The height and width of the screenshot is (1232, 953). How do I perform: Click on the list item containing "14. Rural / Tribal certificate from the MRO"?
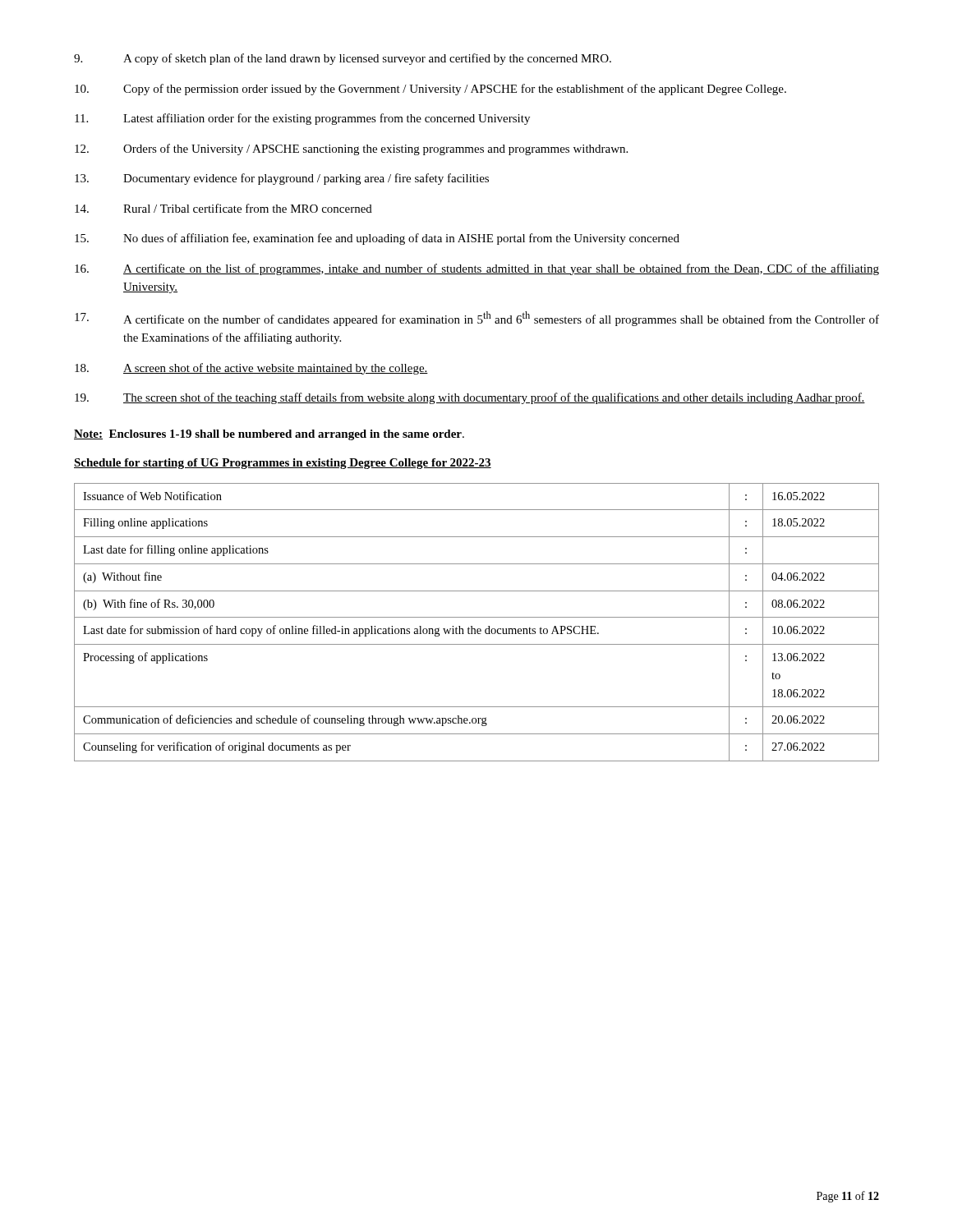tap(223, 208)
